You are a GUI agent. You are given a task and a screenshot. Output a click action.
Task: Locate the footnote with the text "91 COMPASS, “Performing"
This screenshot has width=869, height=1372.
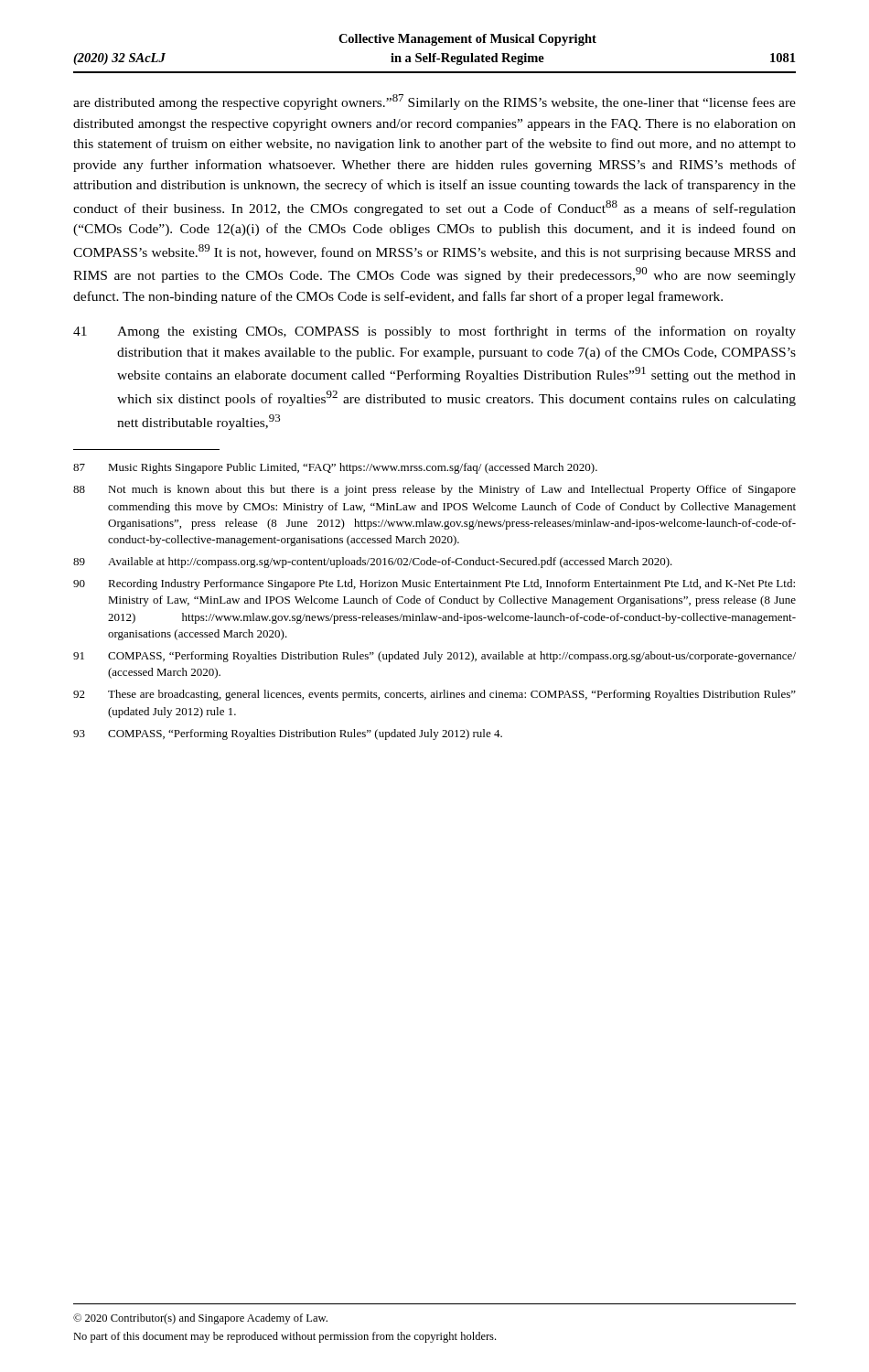click(x=434, y=664)
